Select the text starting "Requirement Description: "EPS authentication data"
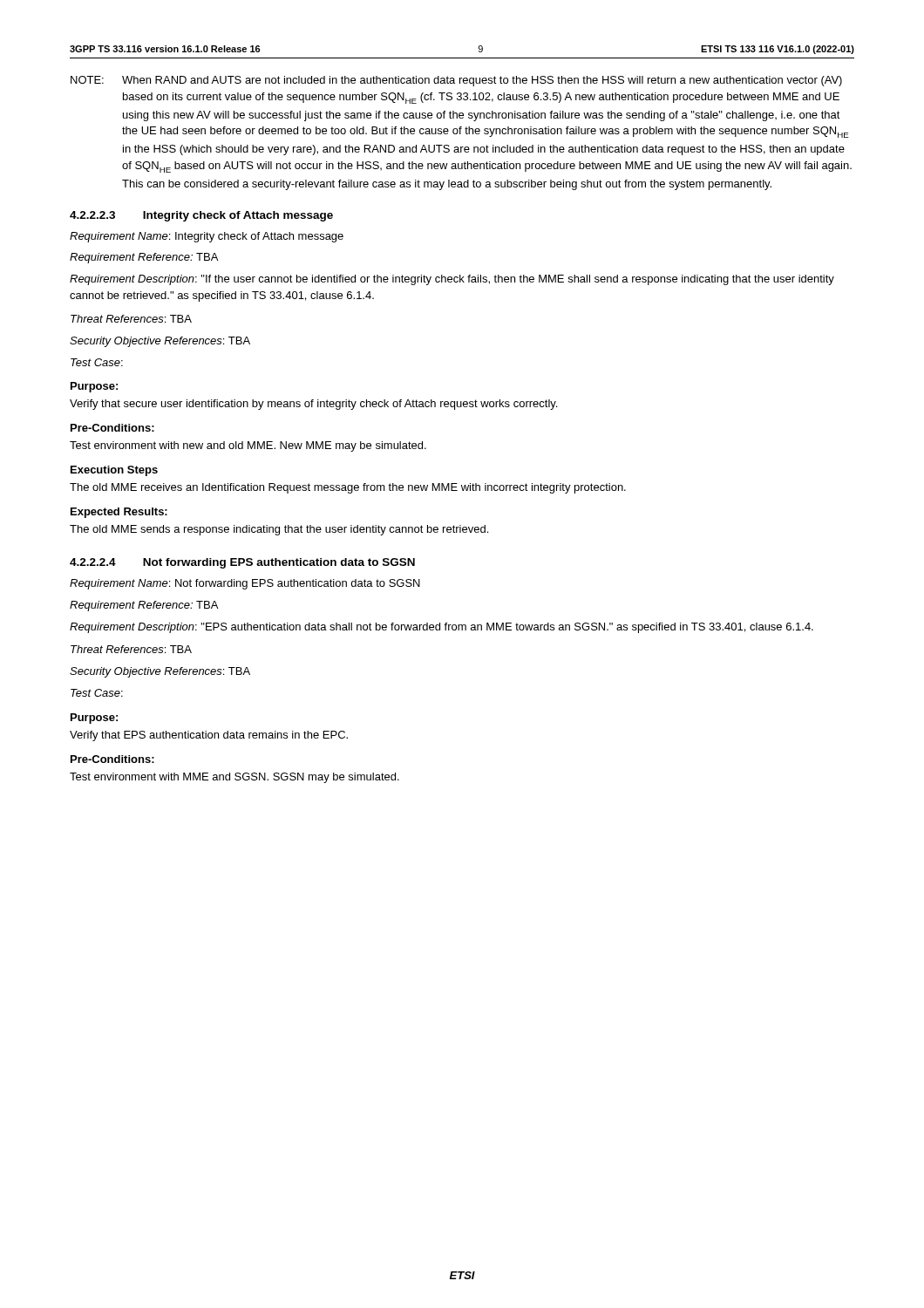 point(442,626)
